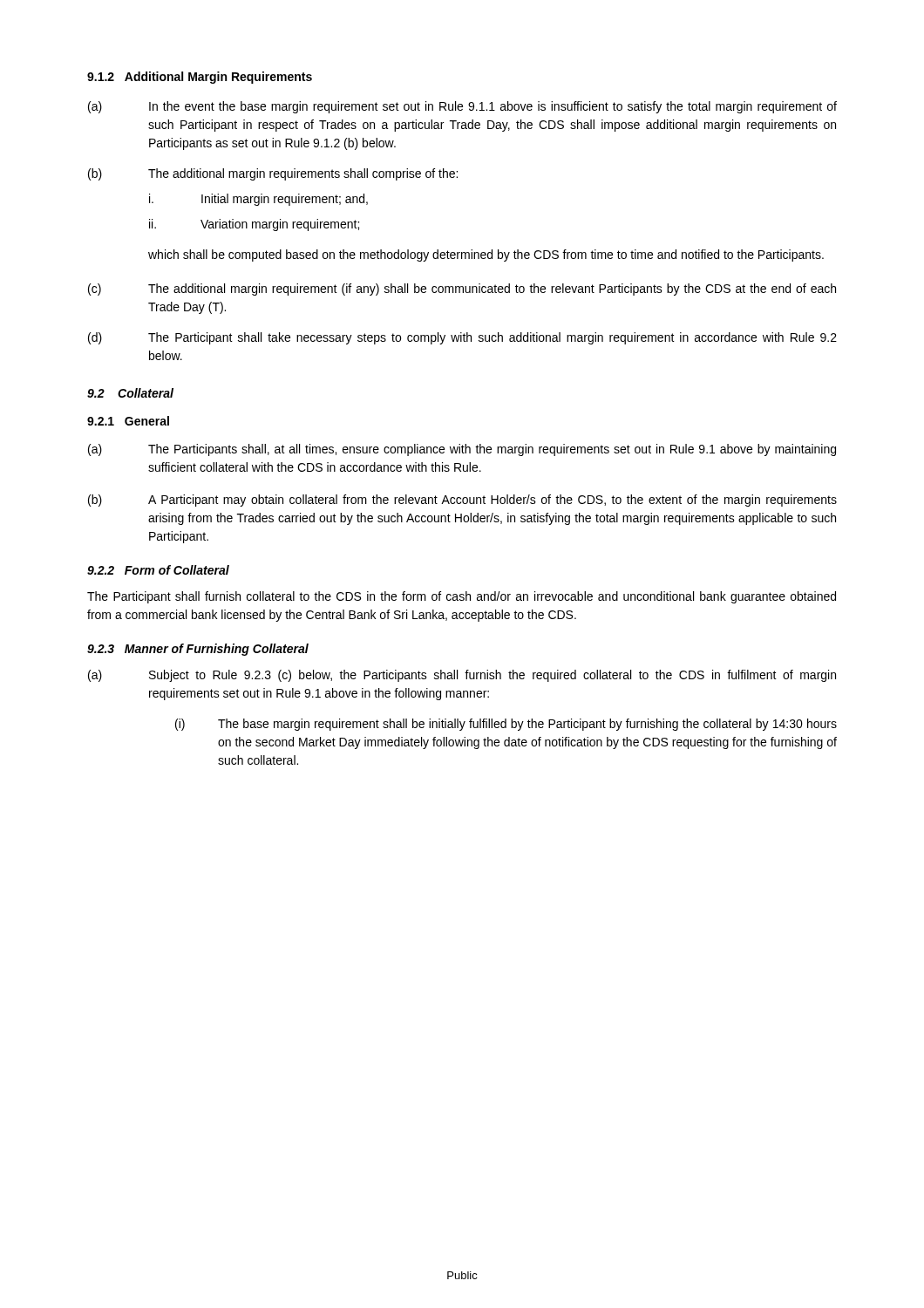
Task: Find the section header that says "9.2.3 Manner of Furnishing Collateral"
Action: point(198,649)
